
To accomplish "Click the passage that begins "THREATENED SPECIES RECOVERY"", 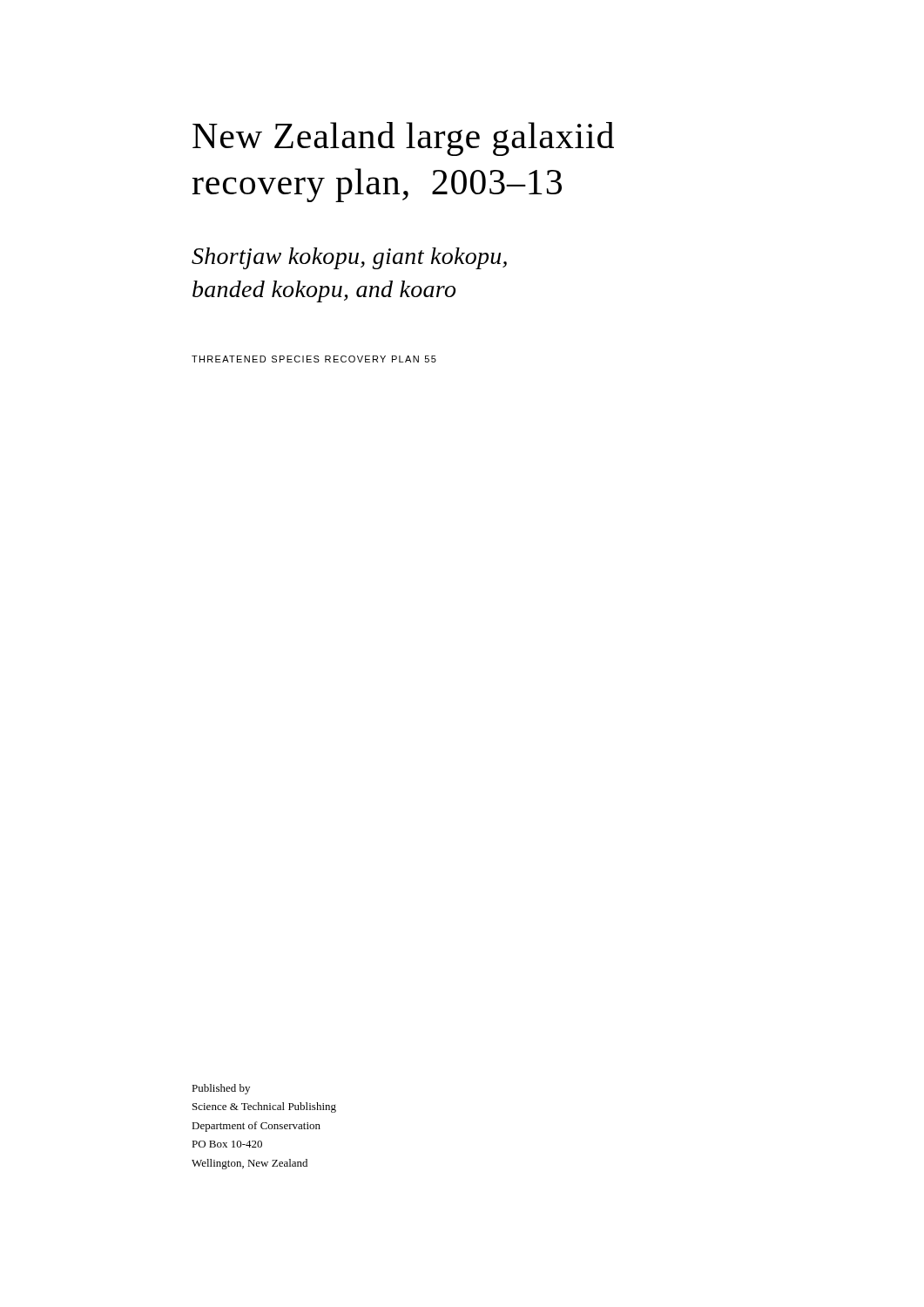I will [x=314, y=359].
